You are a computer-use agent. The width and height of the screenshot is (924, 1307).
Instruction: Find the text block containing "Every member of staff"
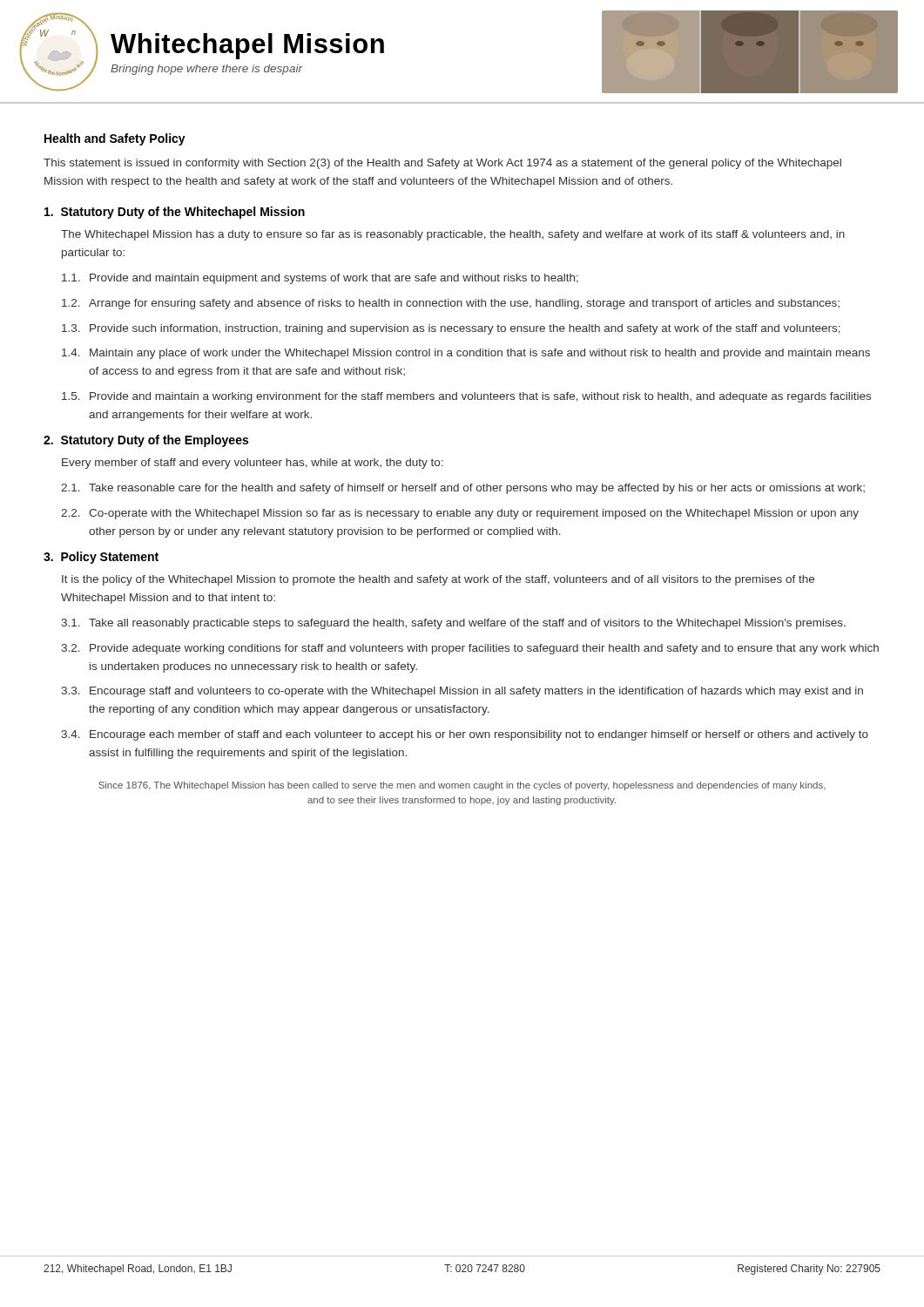click(252, 462)
